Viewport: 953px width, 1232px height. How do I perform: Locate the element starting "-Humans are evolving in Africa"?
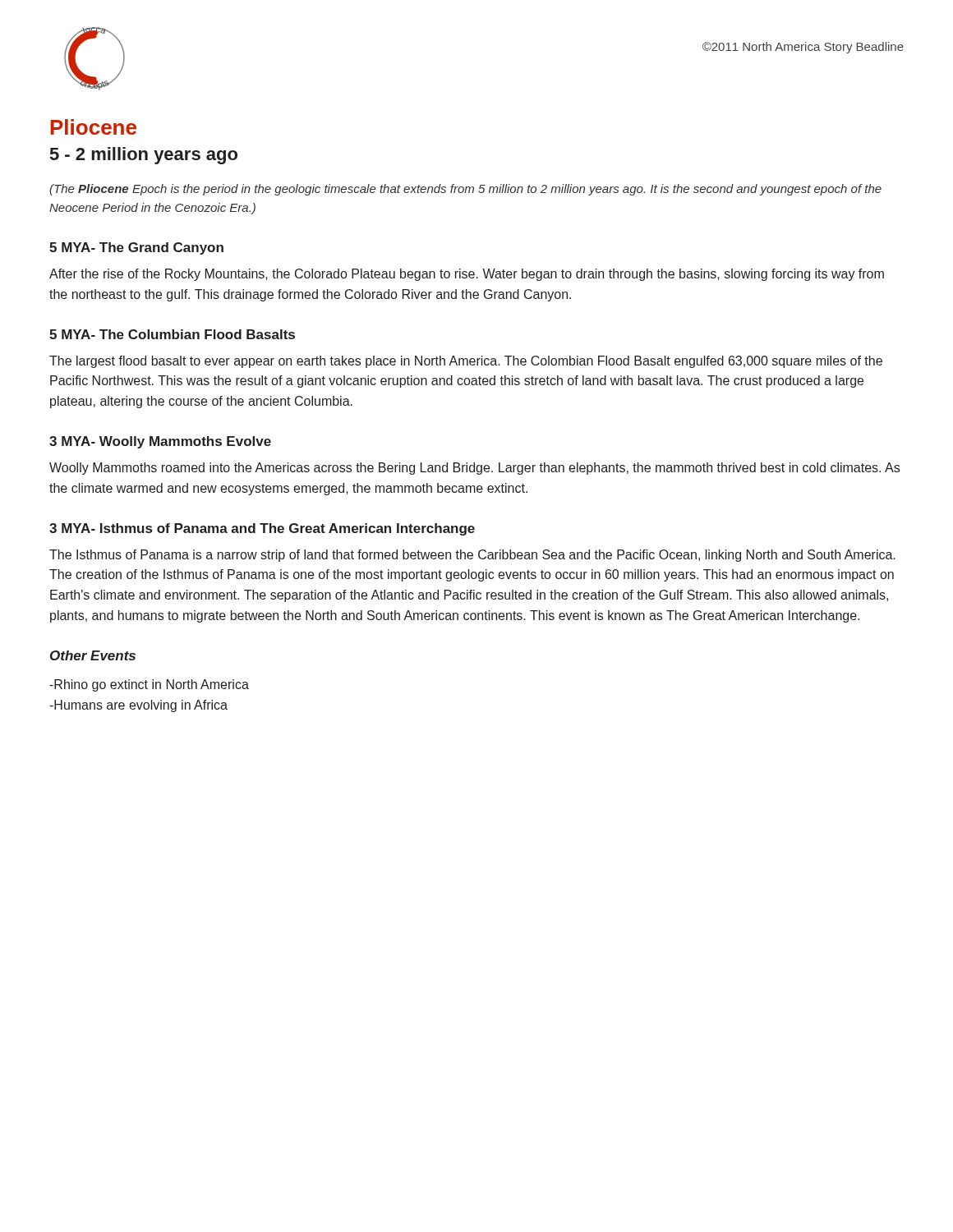(138, 705)
